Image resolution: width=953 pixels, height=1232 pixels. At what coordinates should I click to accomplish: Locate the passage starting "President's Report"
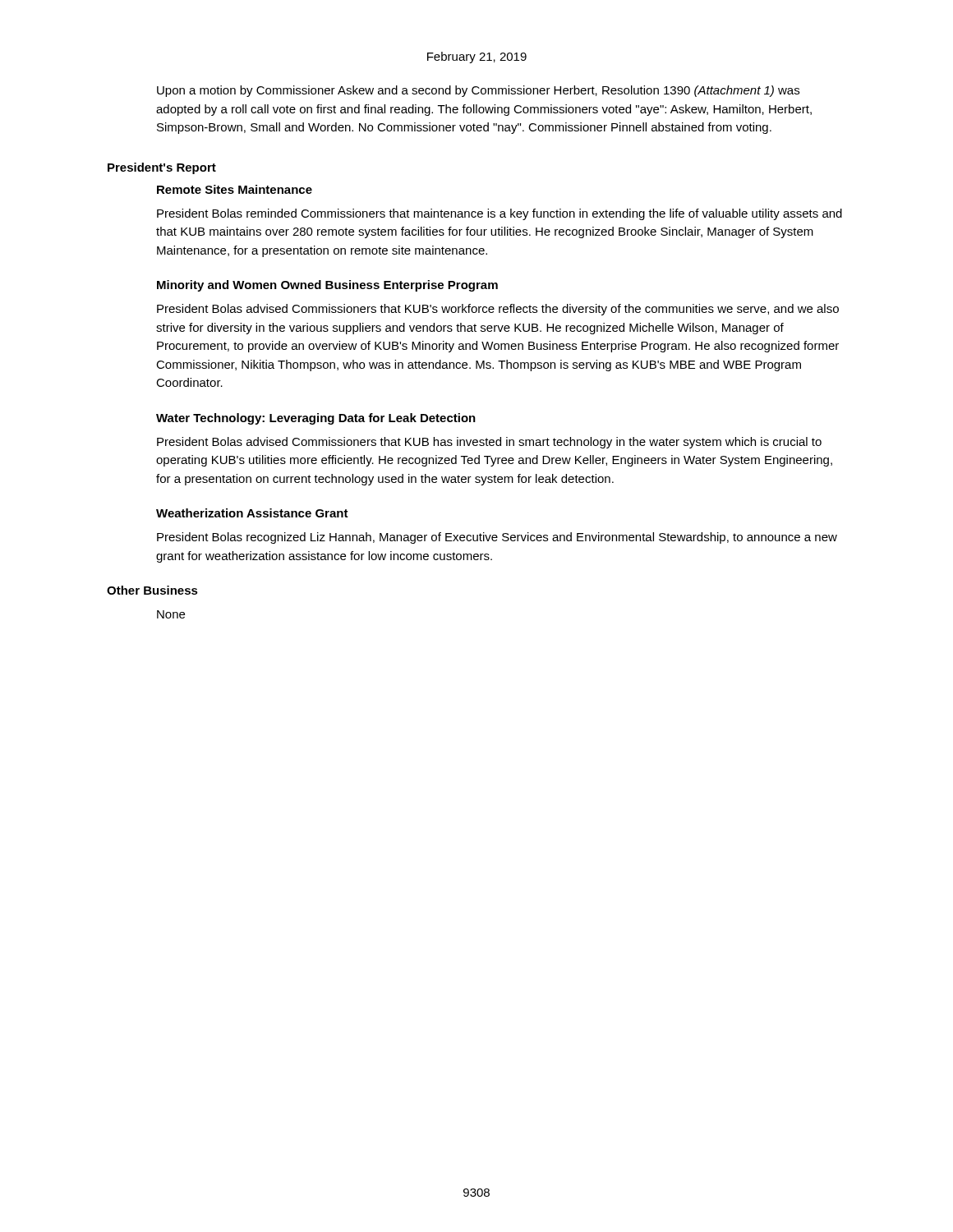(x=161, y=167)
